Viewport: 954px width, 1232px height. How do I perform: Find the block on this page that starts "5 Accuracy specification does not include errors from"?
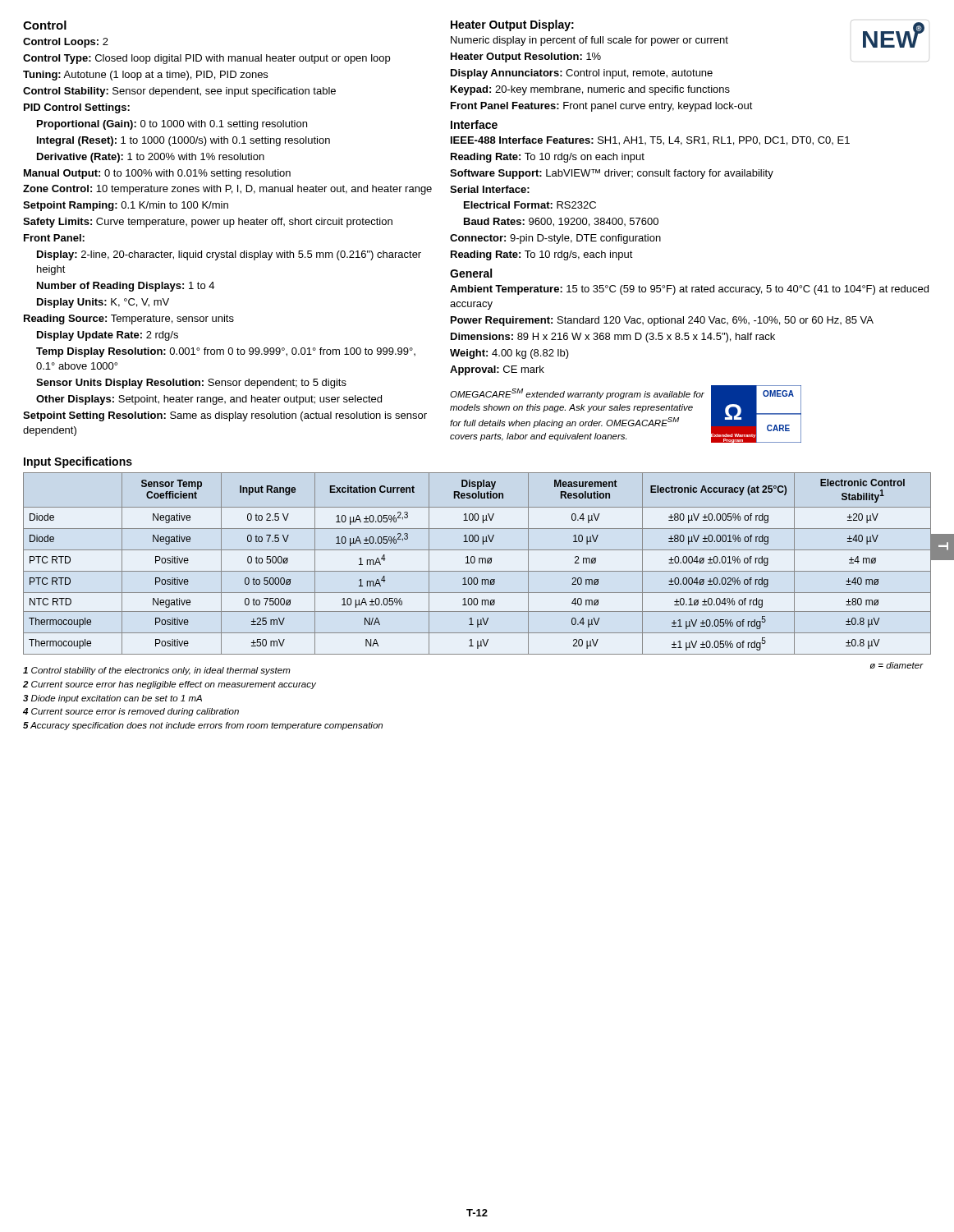[203, 726]
